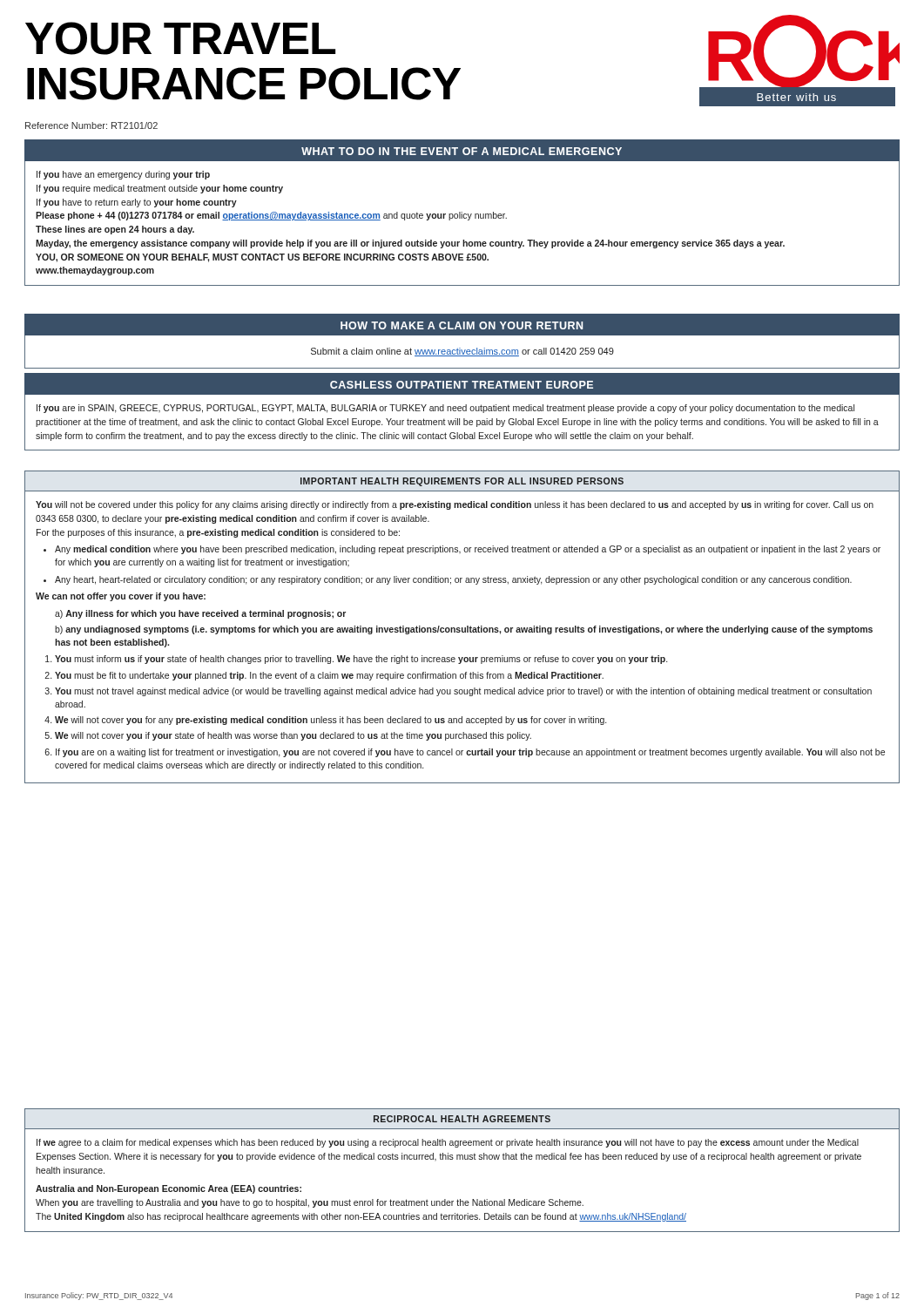Select the section header containing "RECIPROCAL HEALTH AGREEMENTS"
This screenshot has width=924, height=1307.
point(462,1119)
